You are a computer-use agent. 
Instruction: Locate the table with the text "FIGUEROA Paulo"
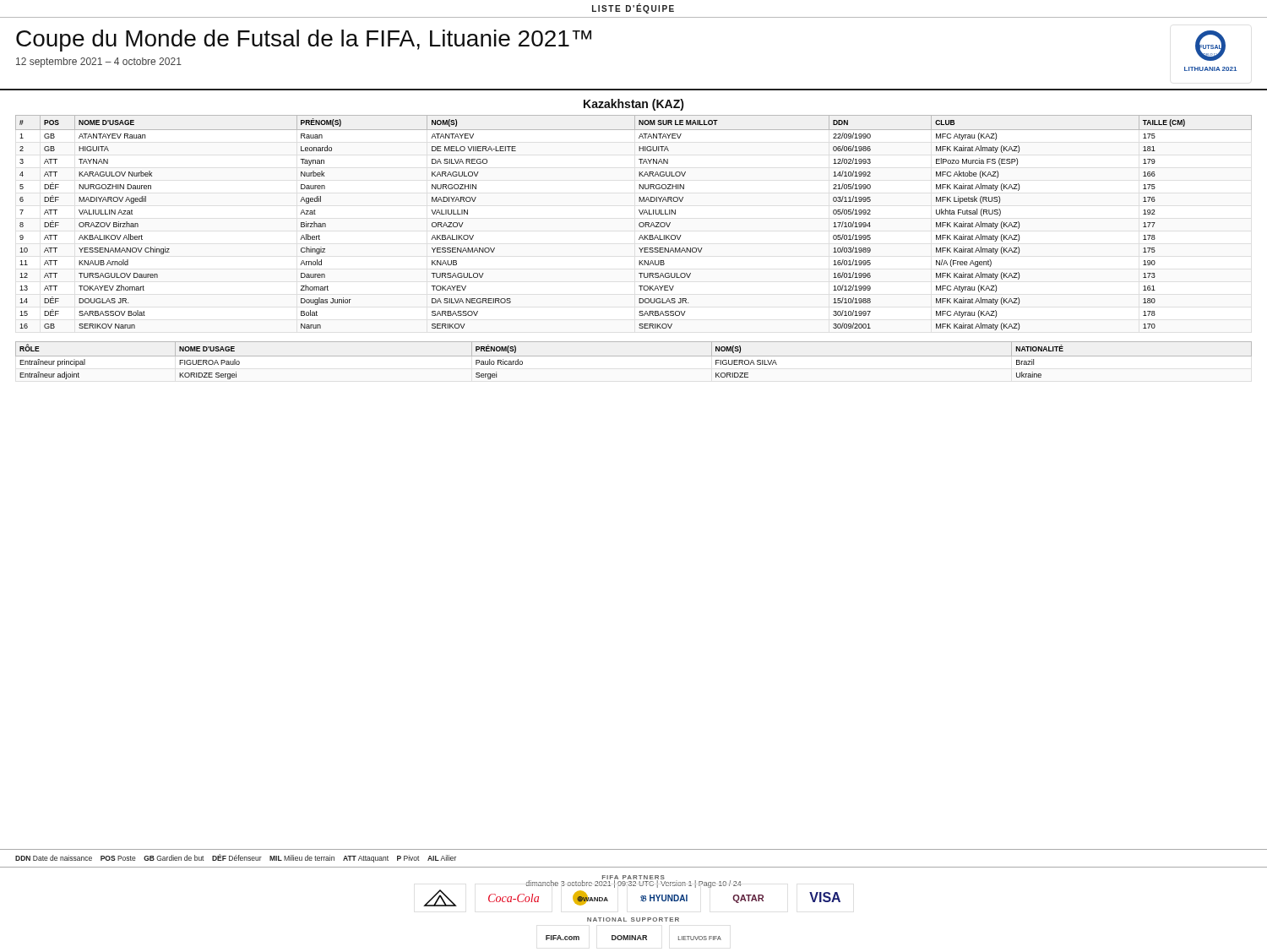pyautogui.click(x=634, y=362)
